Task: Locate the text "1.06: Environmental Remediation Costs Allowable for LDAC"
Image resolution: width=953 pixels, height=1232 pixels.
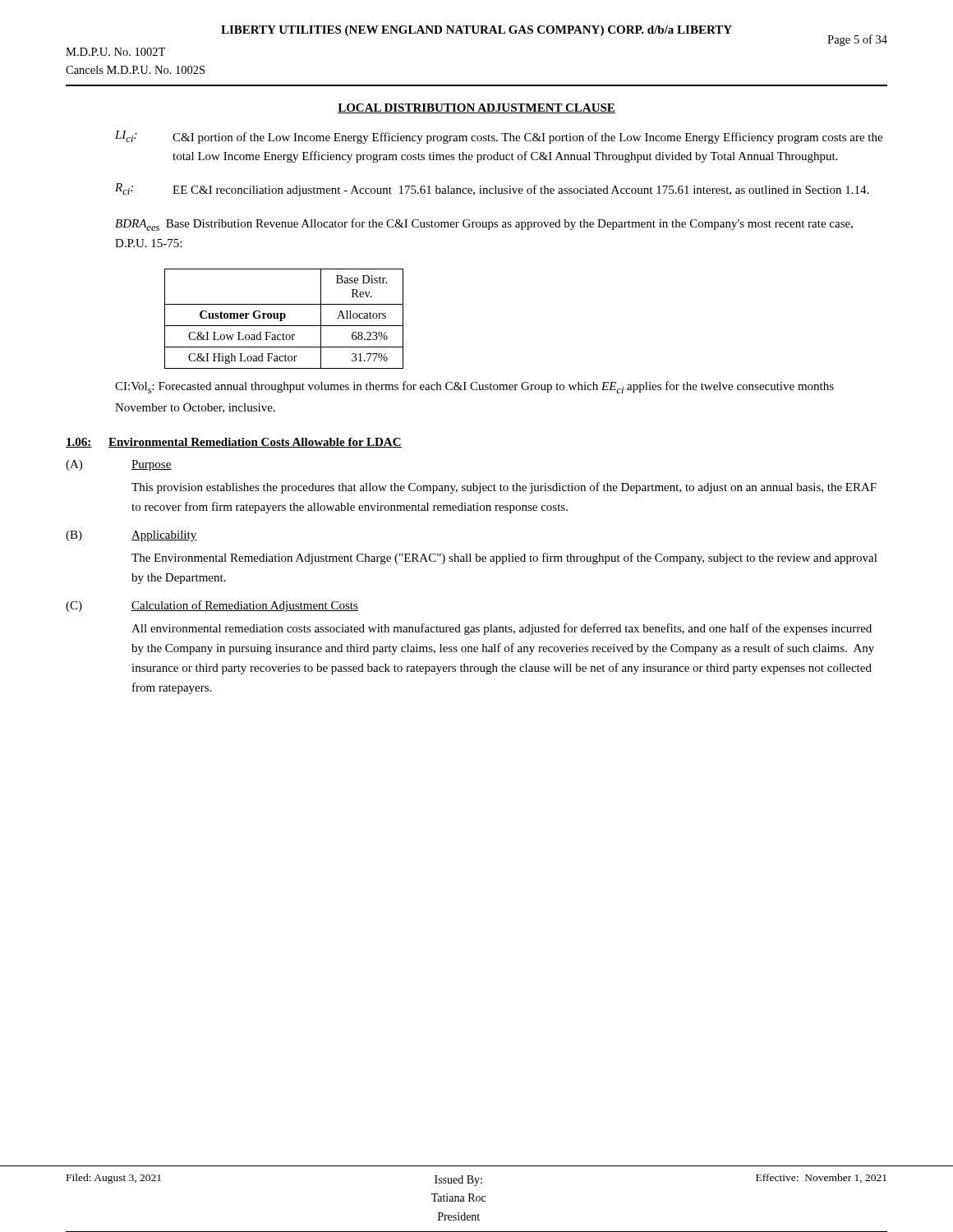Action: pos(234,442)
